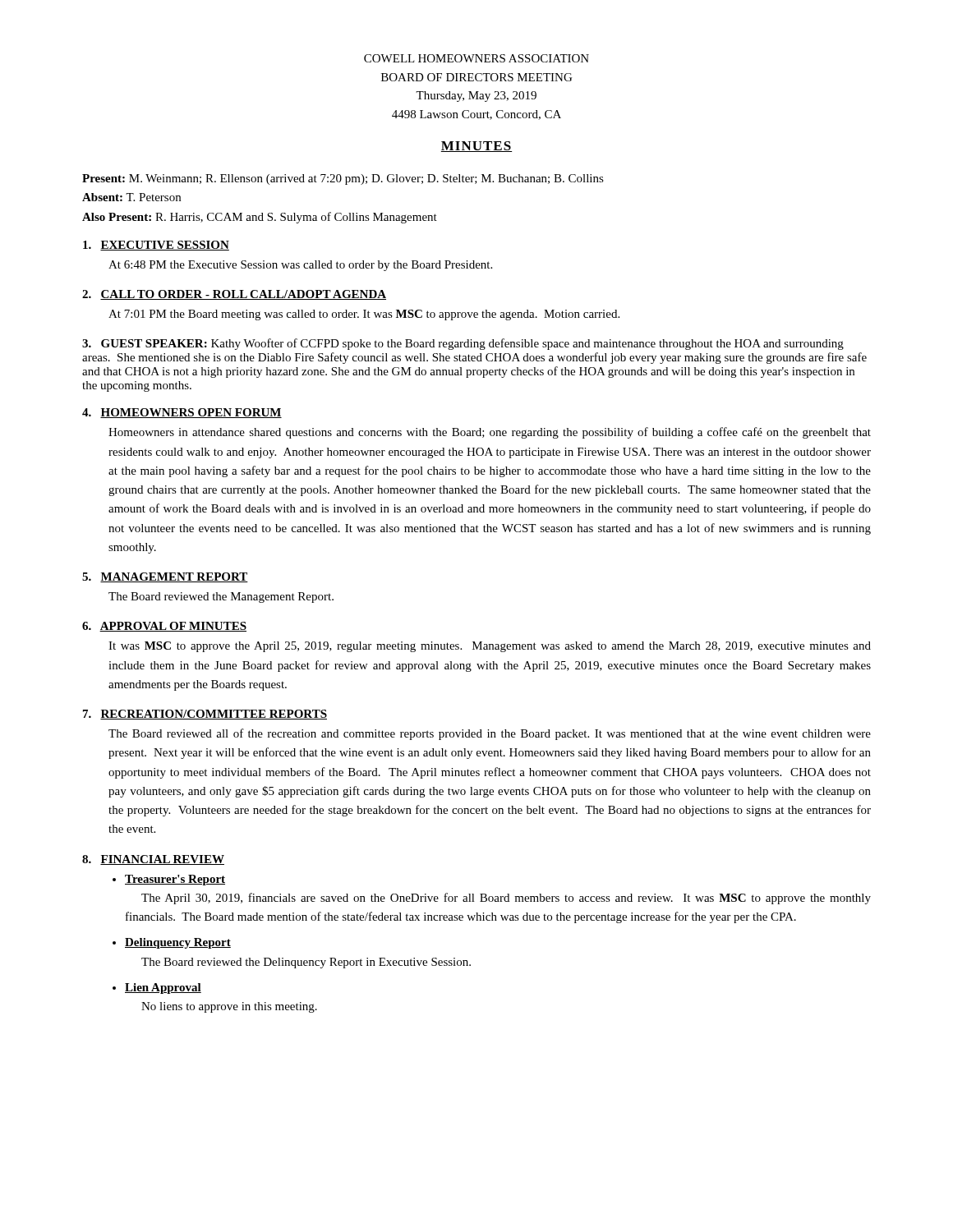Click on the list item that reads "5. MANAGEMENT REPORT The Board reviewed the"

(x=165, y=577)
